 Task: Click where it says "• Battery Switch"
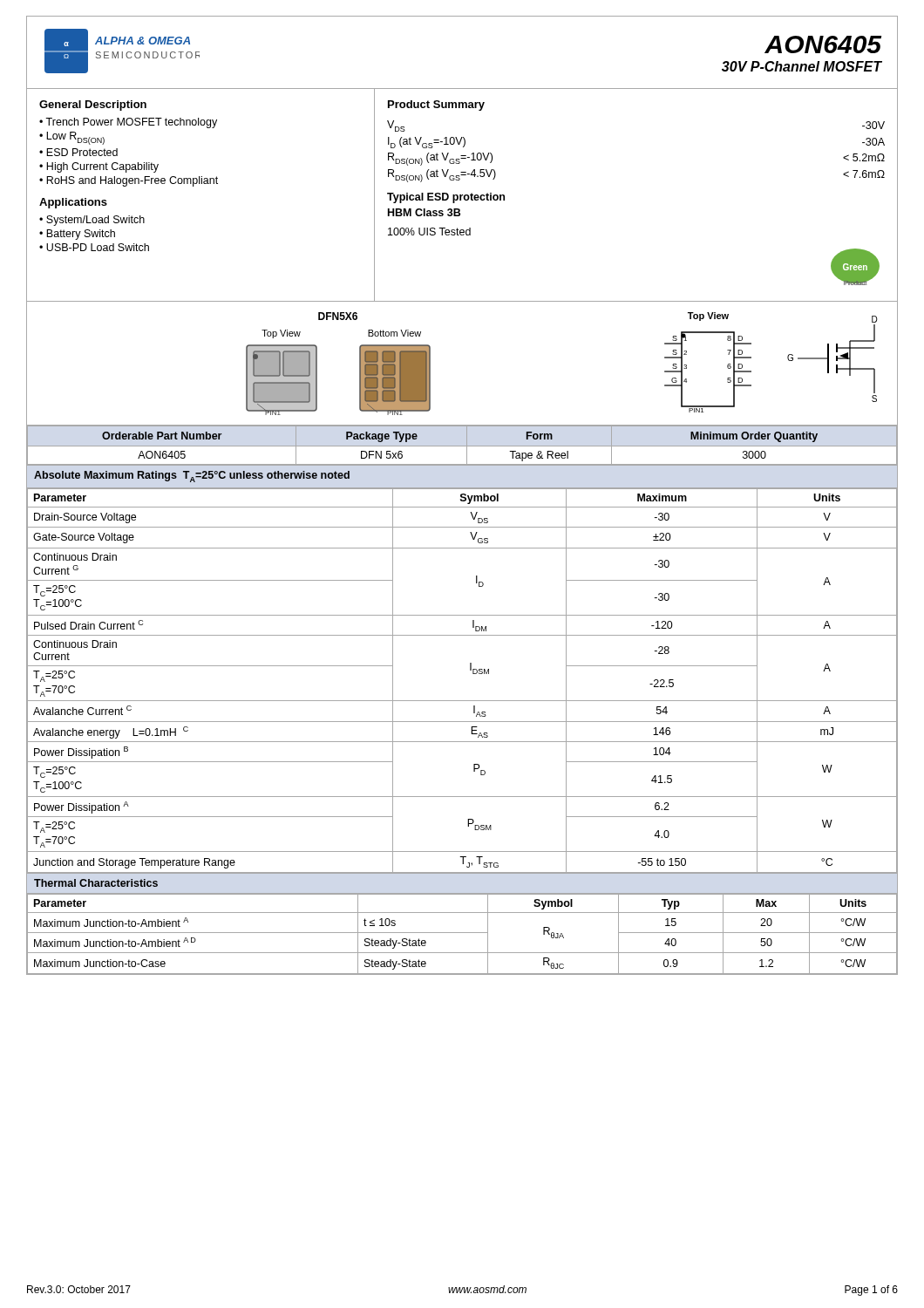click(x=77, y=233)
